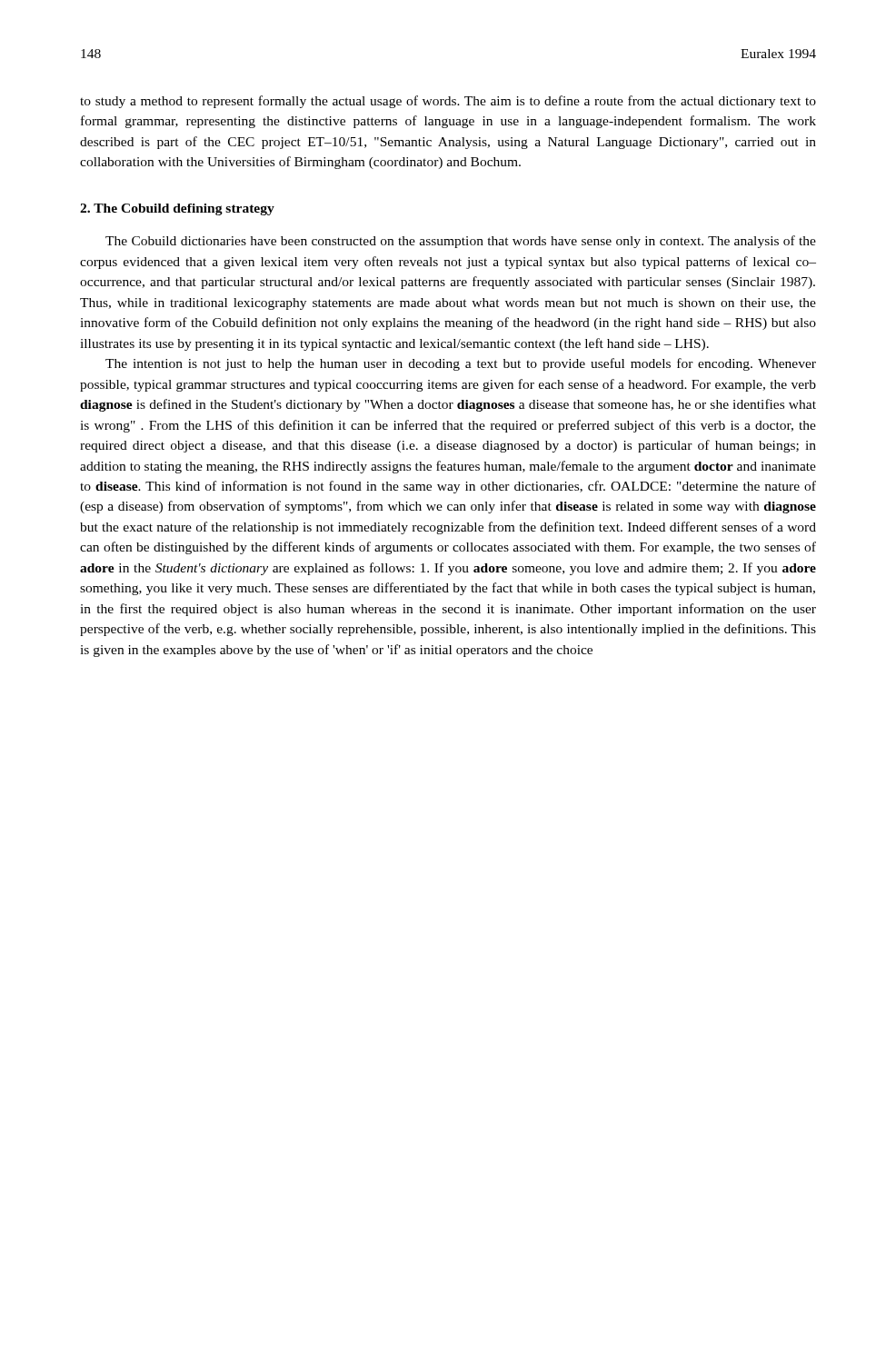Select the region starting "2. The Cobuild"
896x1363 pixels.
(177, 208)
